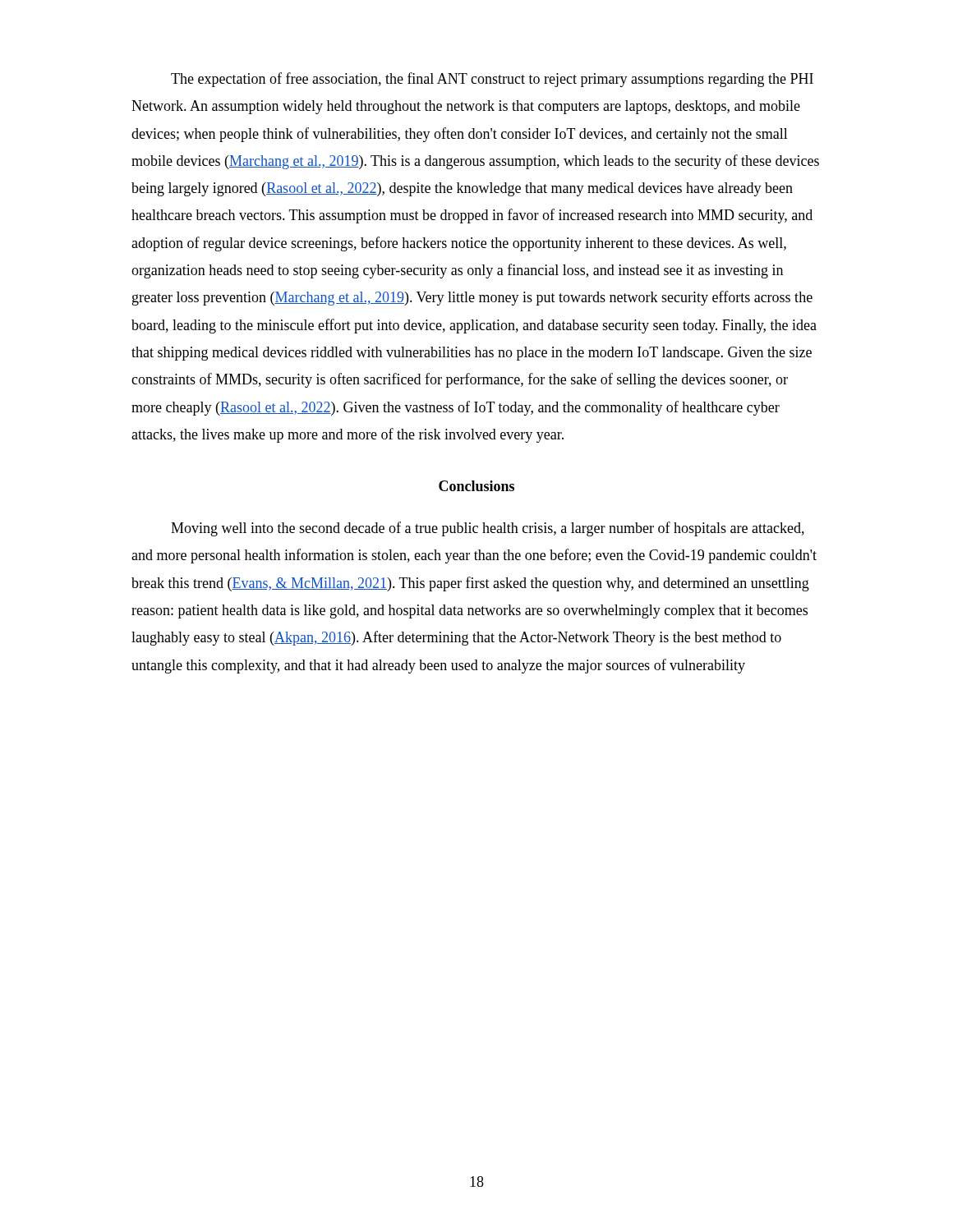Click on the text starting "Moving well into"
The width and height of the screenshot is (953, 1232).
(476, 597)
